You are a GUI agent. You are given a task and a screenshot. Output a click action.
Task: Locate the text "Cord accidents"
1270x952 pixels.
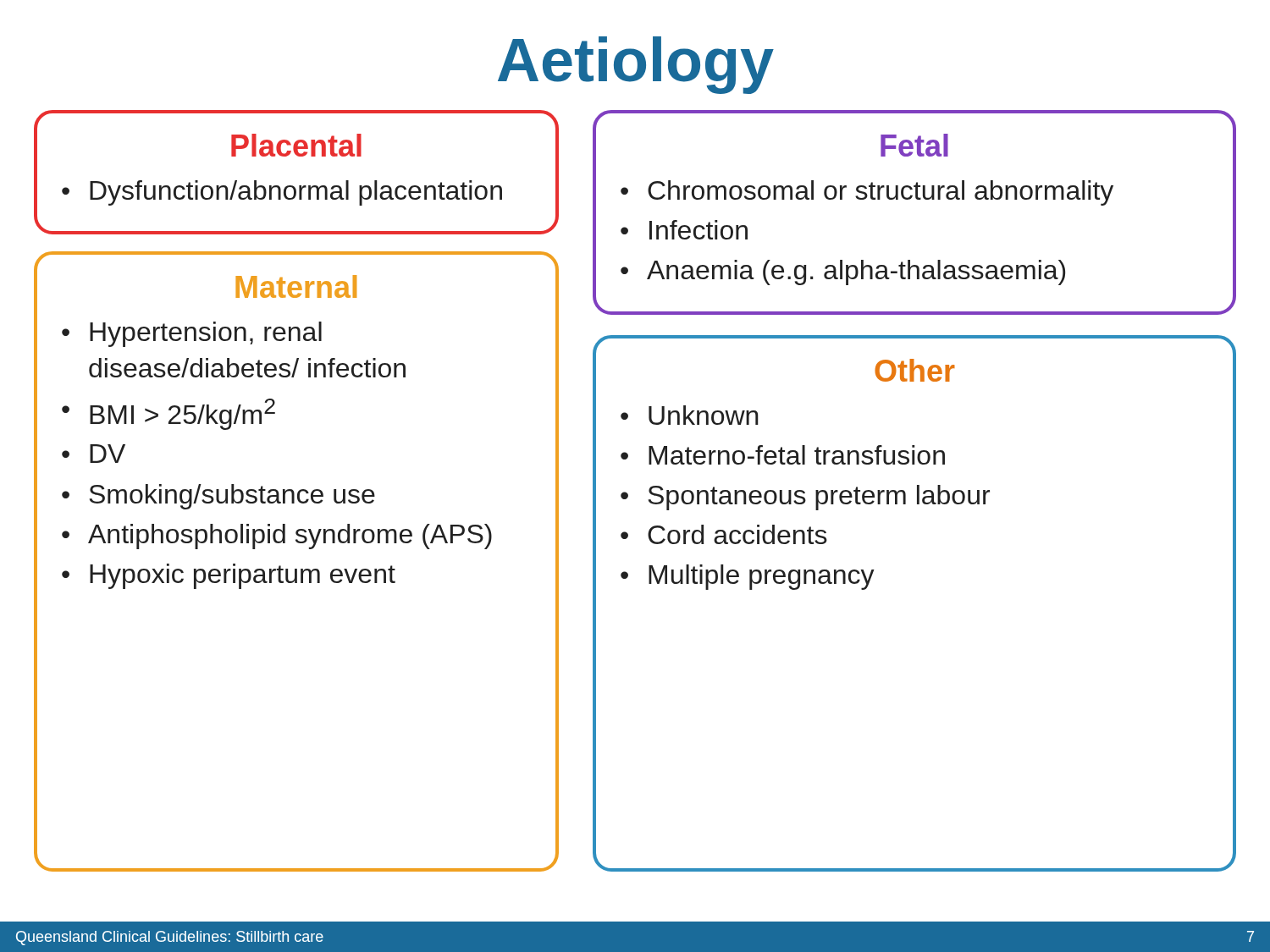click(737, 535)
